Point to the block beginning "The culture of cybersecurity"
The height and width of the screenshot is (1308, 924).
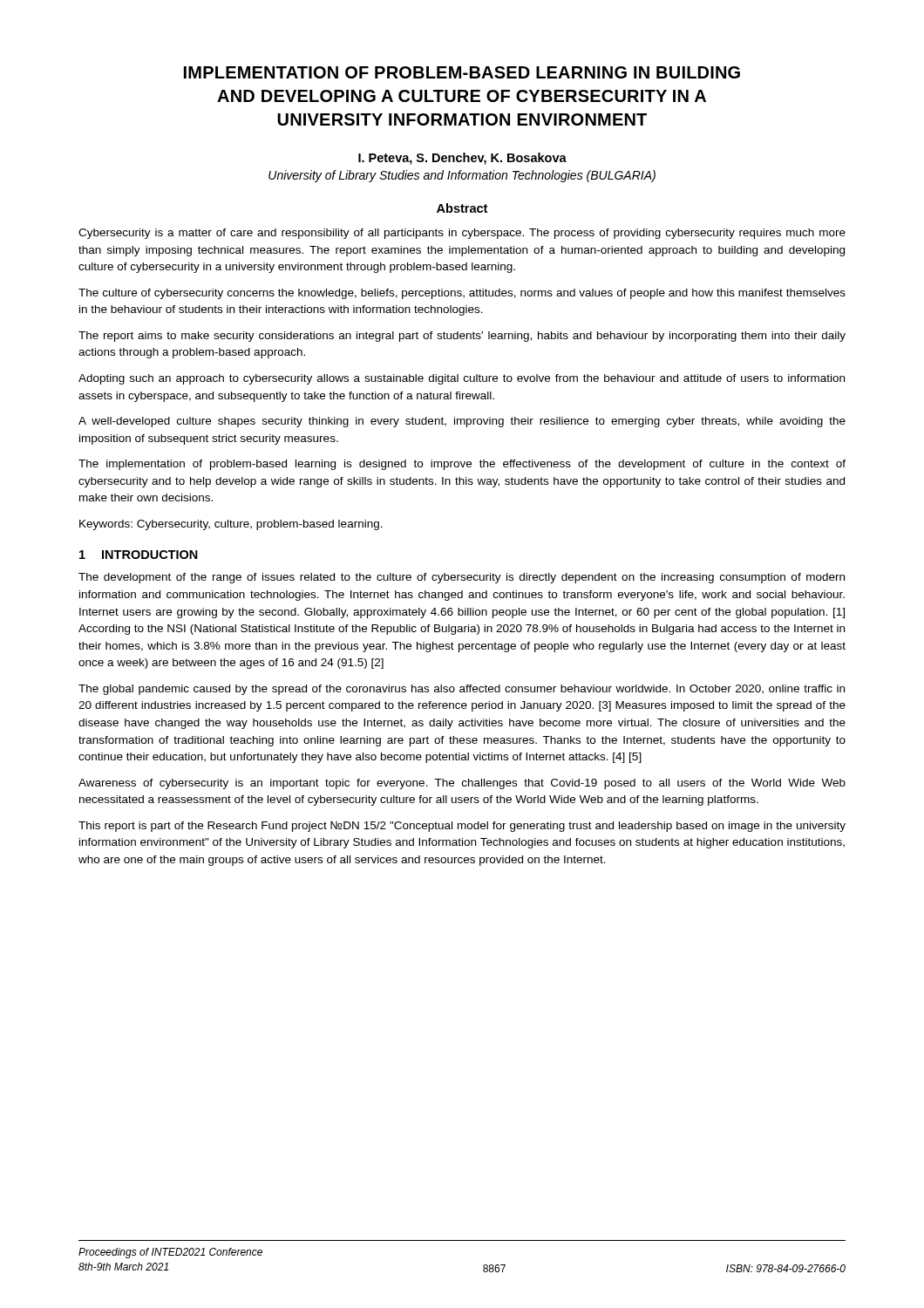tap(462, 301)
